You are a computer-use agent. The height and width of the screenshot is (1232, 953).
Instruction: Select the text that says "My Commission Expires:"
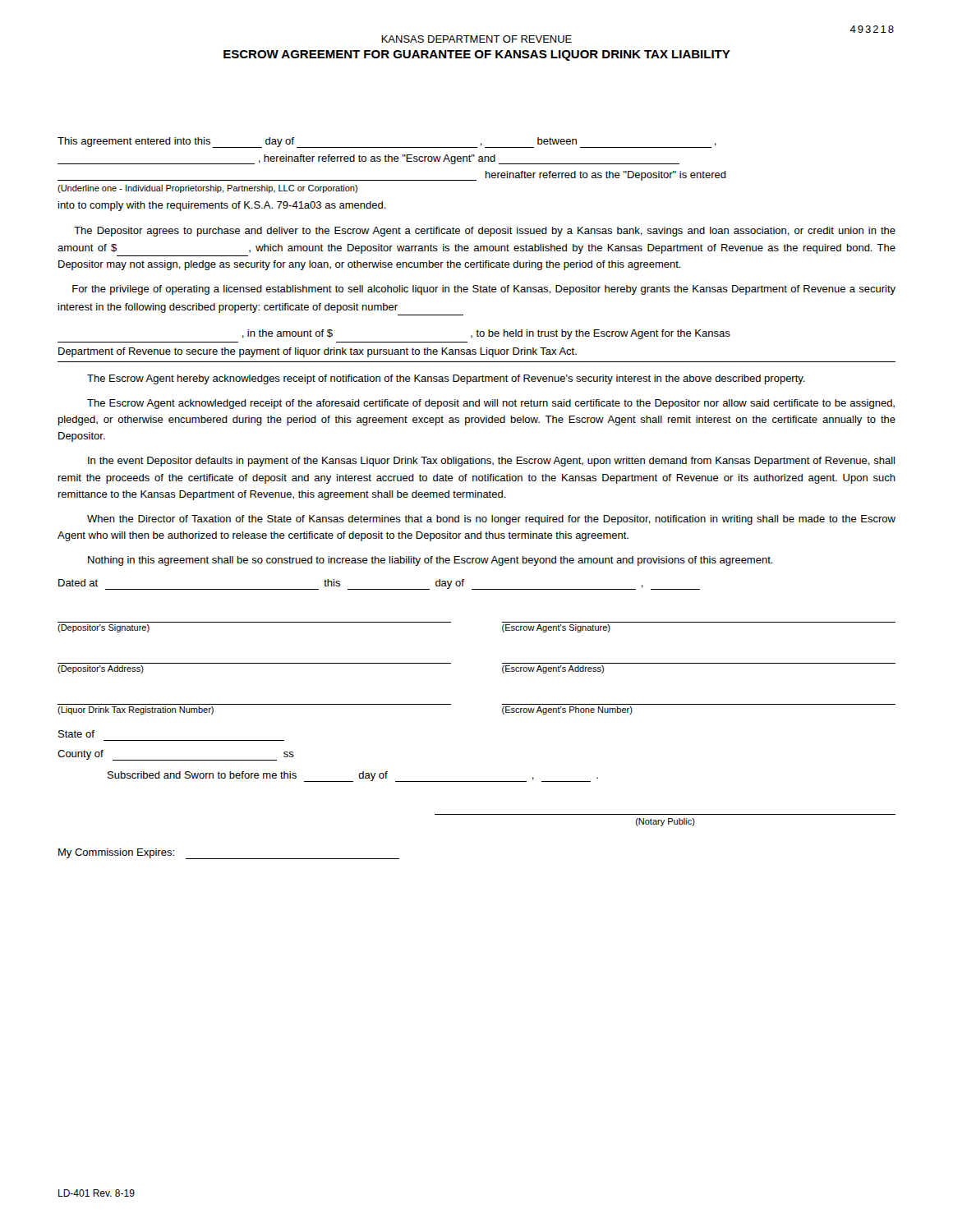pyautogui.click(x=228, y=853)
